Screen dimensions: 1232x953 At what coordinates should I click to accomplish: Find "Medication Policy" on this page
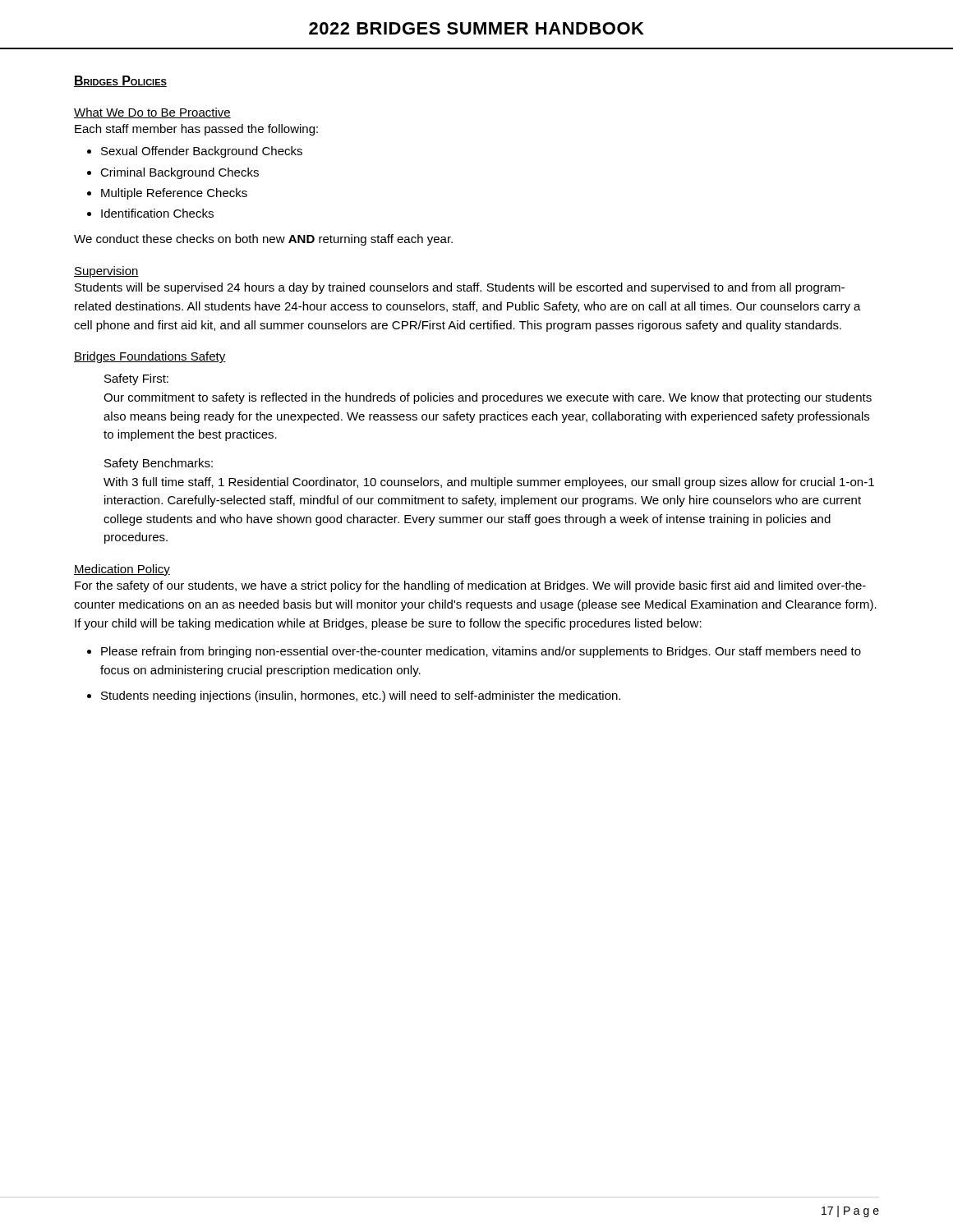(x=122, y=569)
